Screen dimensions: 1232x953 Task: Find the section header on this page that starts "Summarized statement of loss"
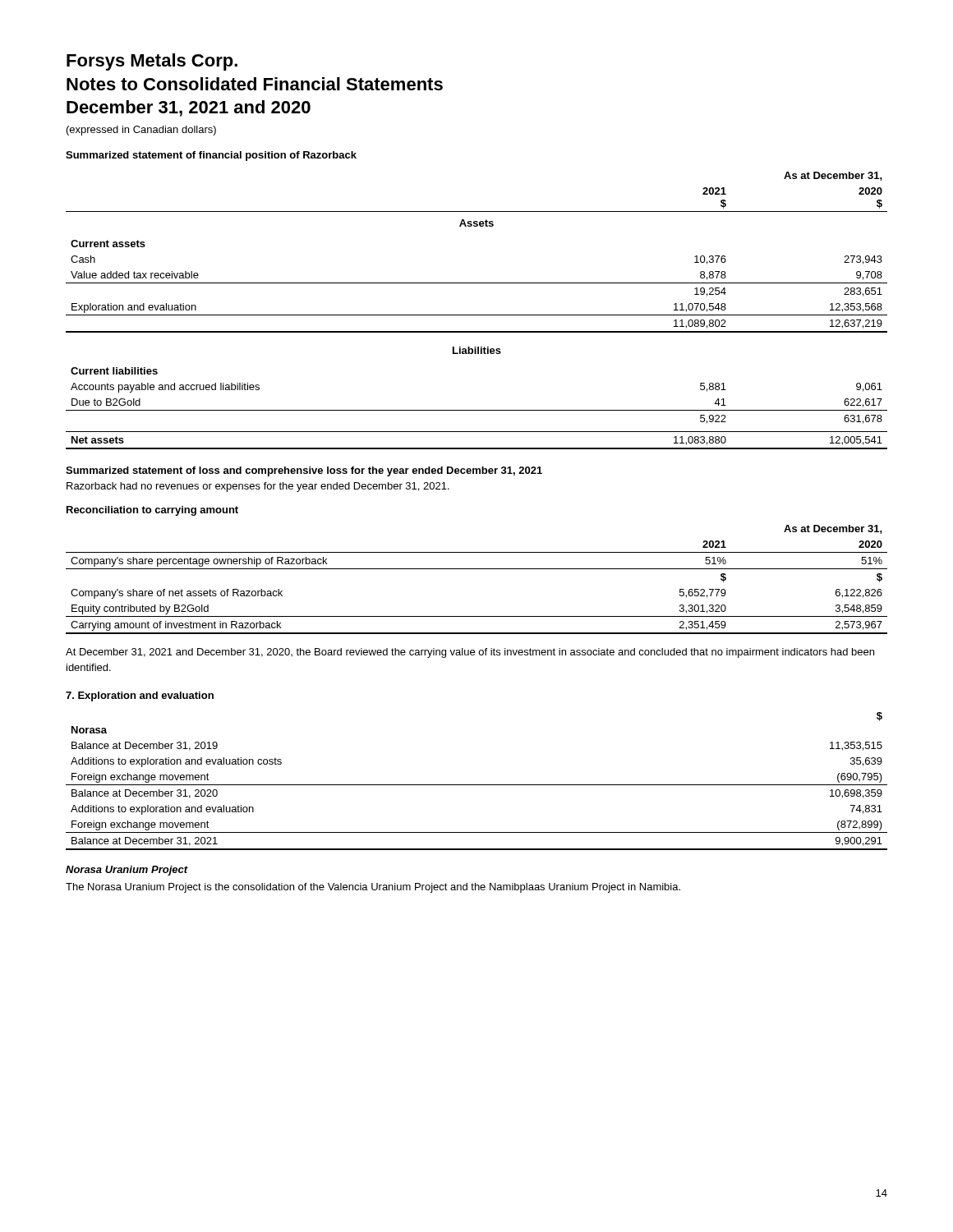pyautogui.click(x=304, y=470)
